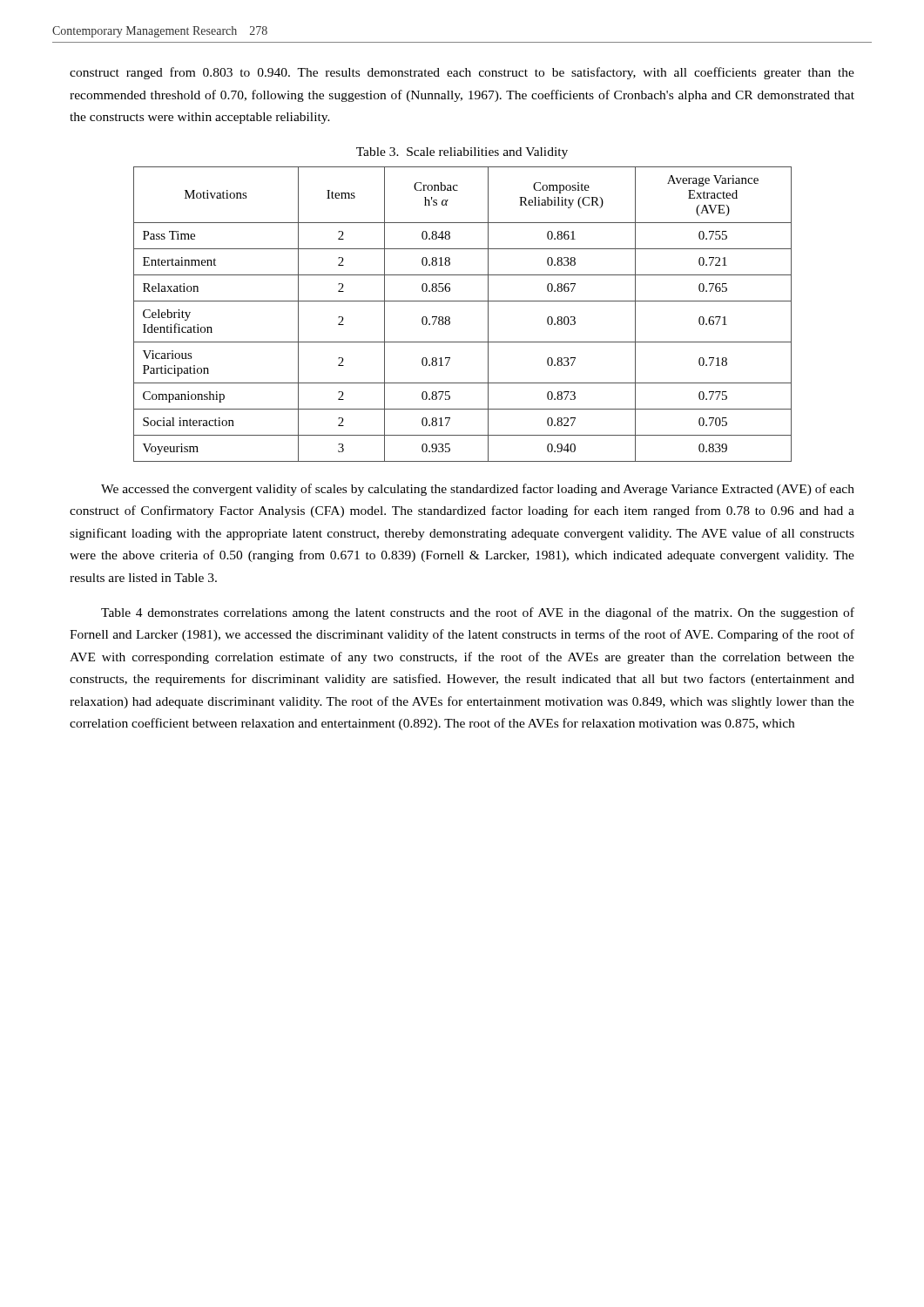Screen dimensions: 1307x924
Task: Click on the text block that reads "We accessed the"
Action: pos(462,533)
